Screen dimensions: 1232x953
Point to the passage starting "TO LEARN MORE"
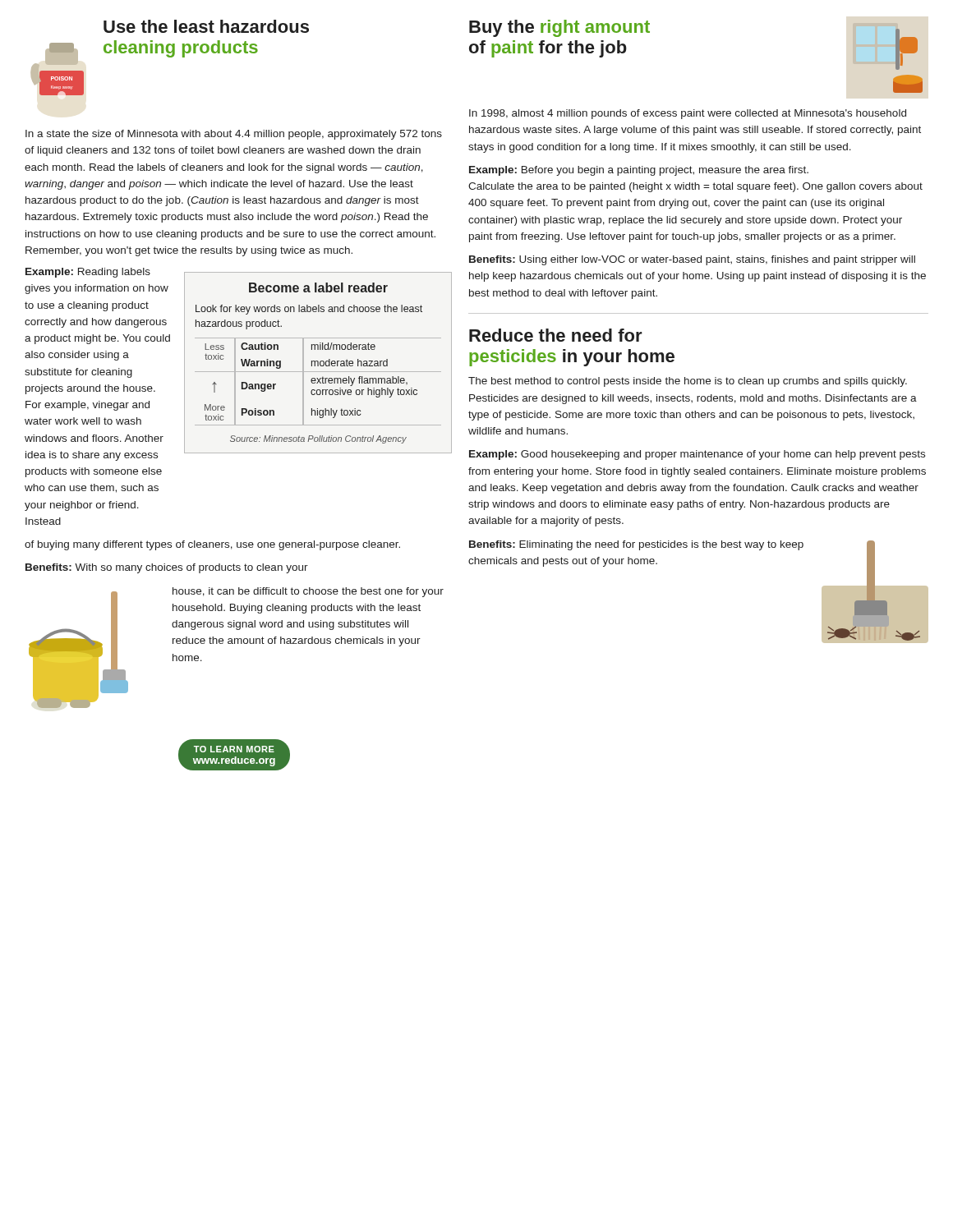pyautogui.click(x=234, y=755)
